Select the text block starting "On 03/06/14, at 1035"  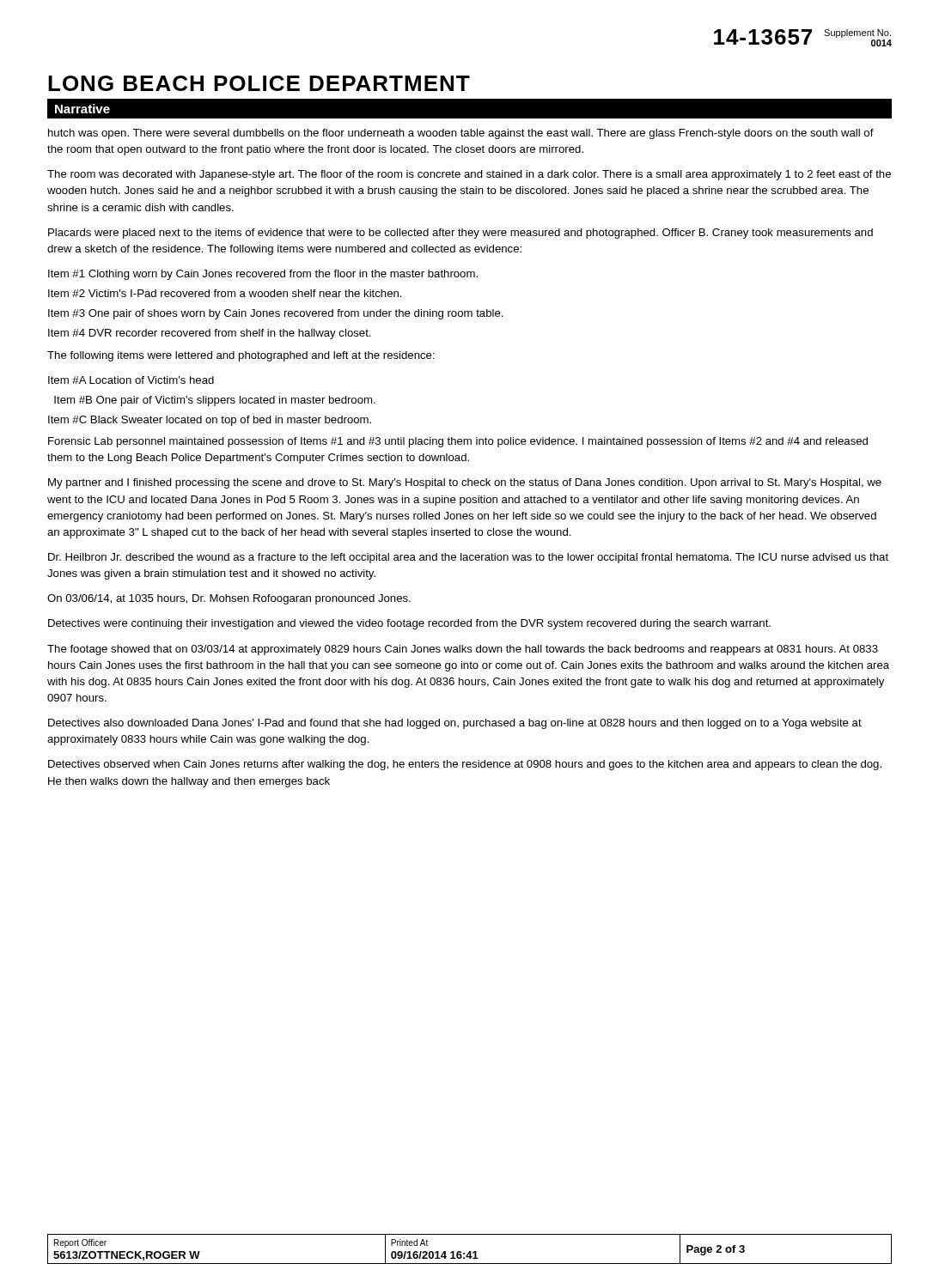pos(229,598)
